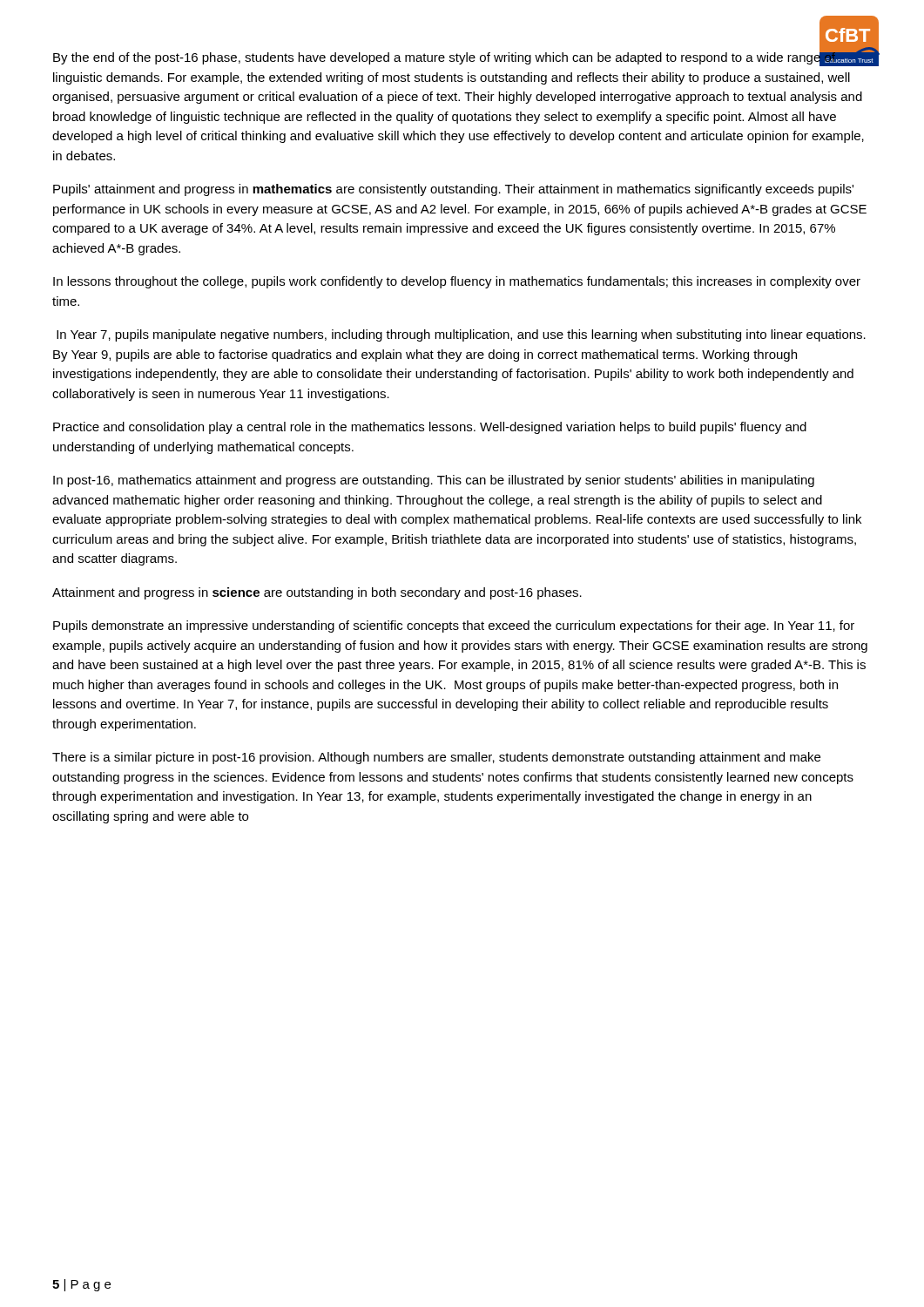Find the logo
The image size is (924, 1307).
[859, 42]
